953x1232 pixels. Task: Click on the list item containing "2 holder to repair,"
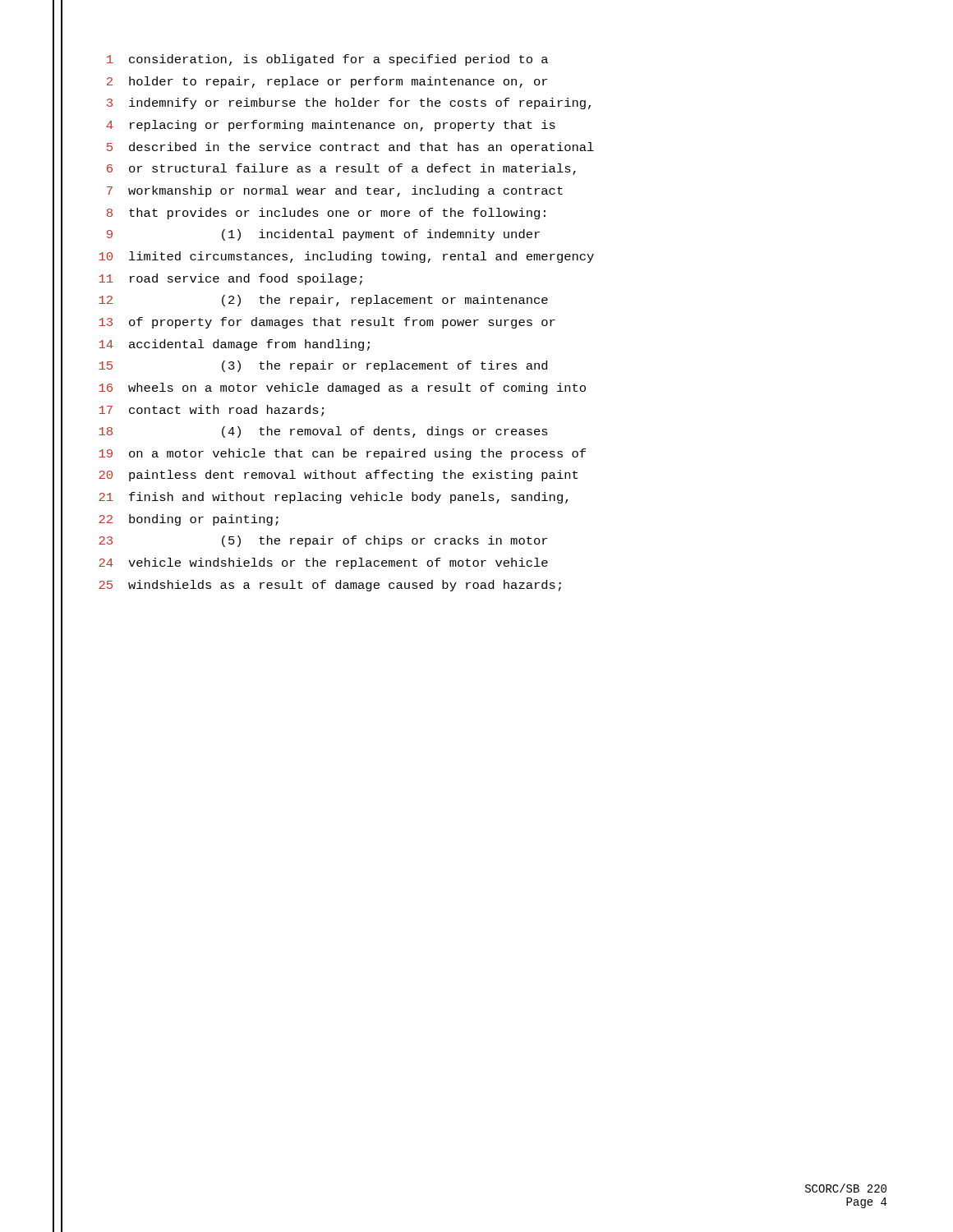[485, 82]
